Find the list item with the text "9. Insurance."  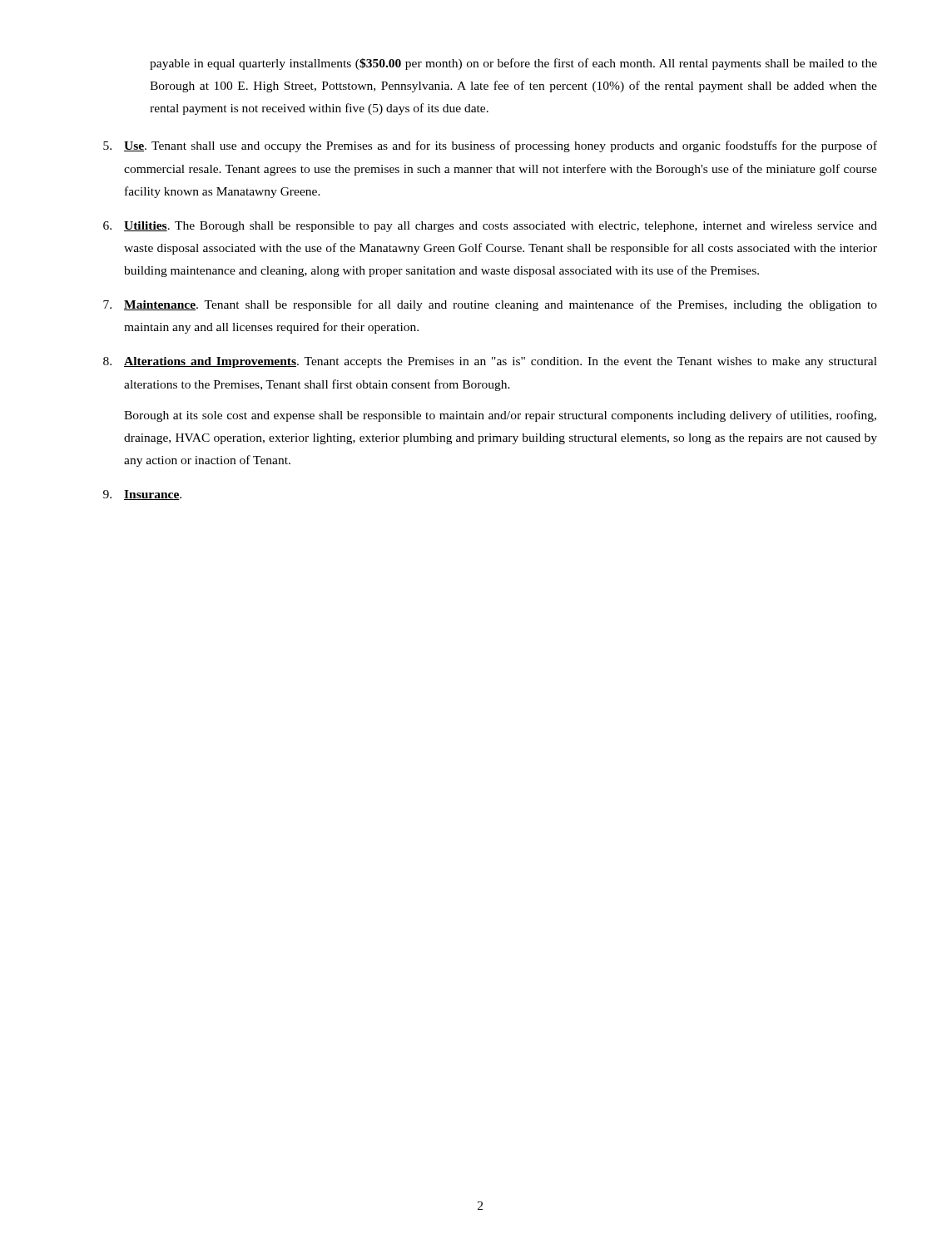pos(142,495)
